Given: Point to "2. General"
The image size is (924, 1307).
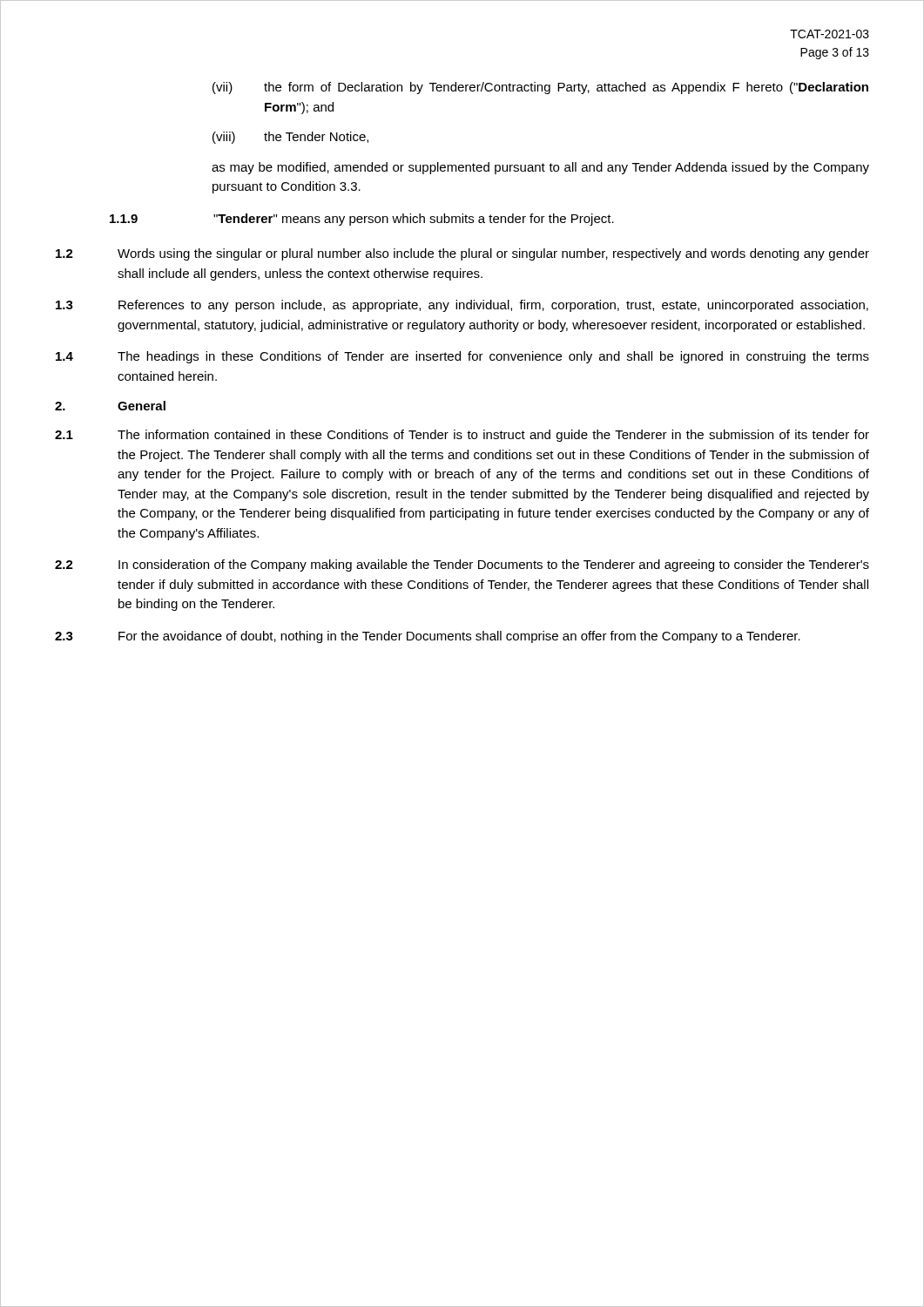Looking at the screenshot, I should (x=111, y=406).
